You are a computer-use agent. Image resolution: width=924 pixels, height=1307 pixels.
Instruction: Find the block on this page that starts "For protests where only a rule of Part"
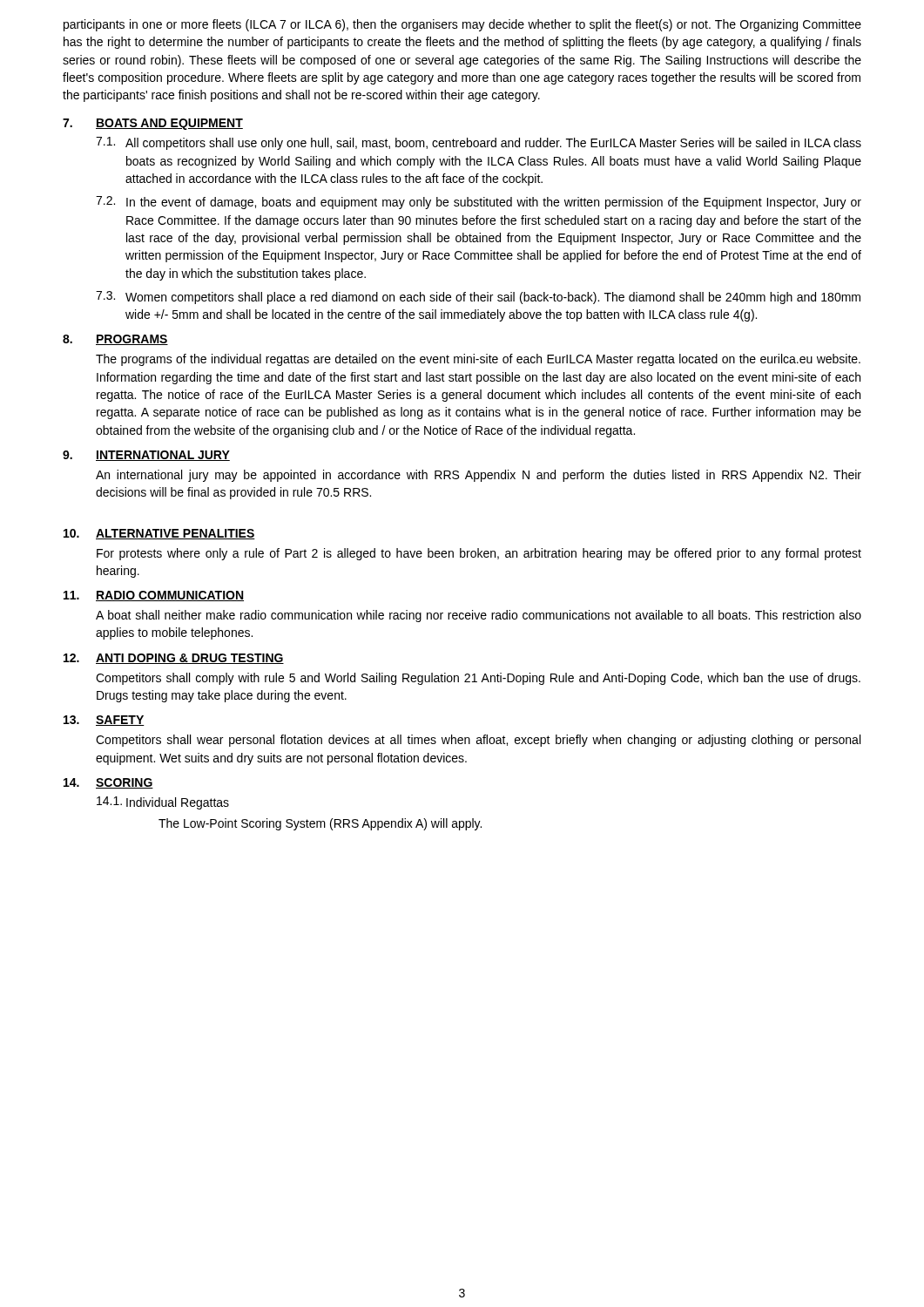pyautogui.click(x=479, y=562)
